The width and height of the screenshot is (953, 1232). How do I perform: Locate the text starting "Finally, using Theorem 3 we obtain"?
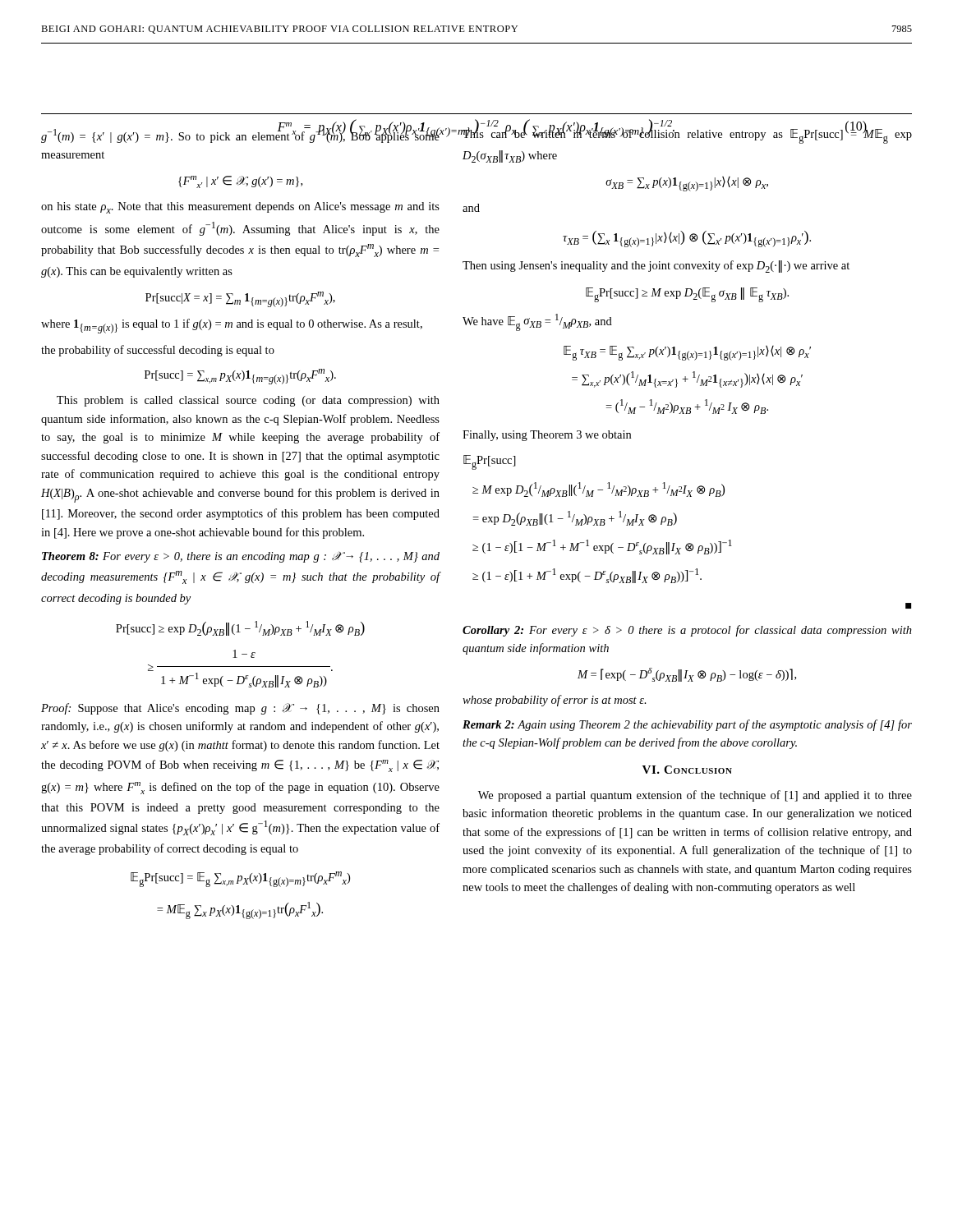click(547, 436)
